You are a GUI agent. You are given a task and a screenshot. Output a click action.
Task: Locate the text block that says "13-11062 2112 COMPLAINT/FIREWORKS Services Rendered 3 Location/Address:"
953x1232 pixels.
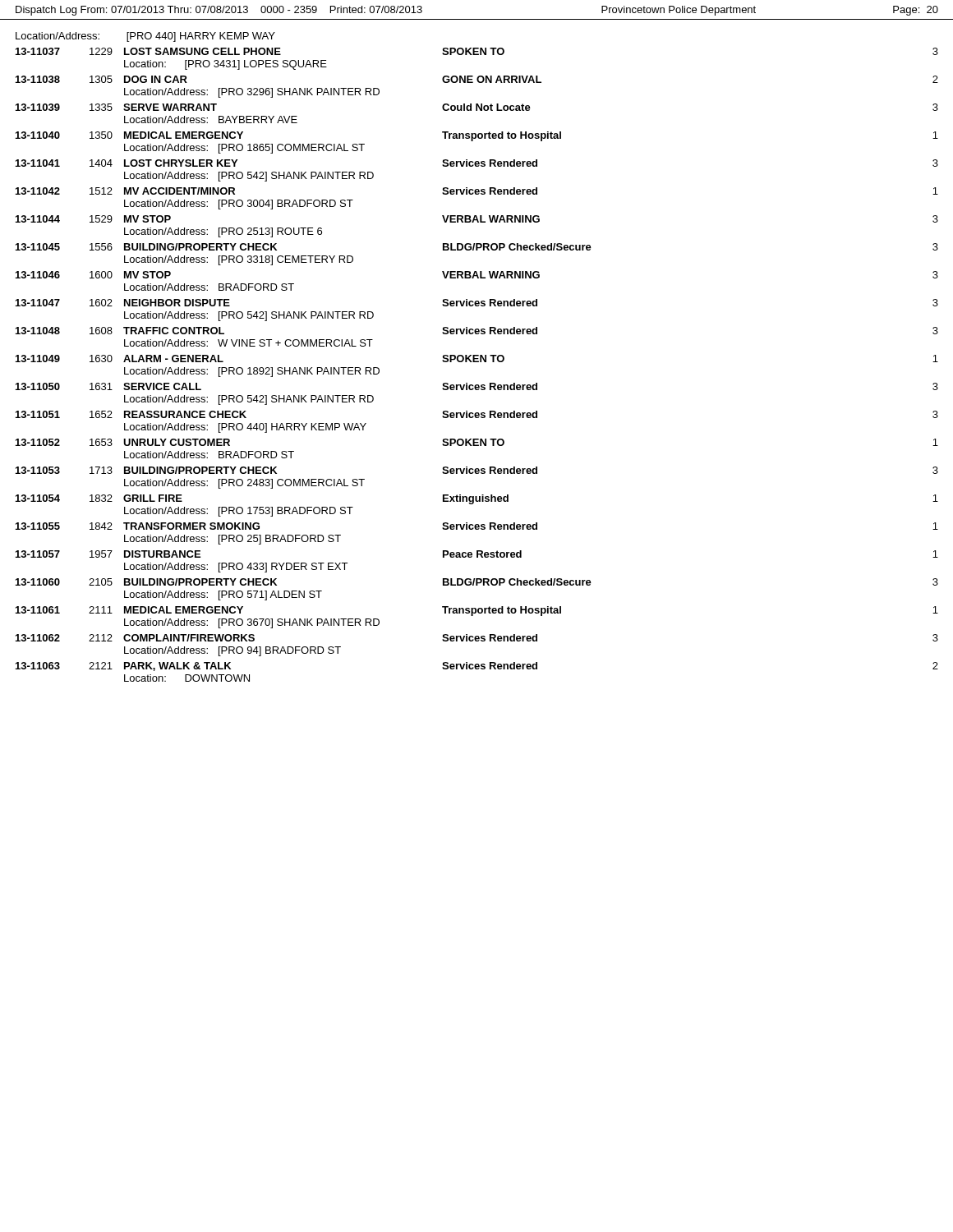point(476,644)
